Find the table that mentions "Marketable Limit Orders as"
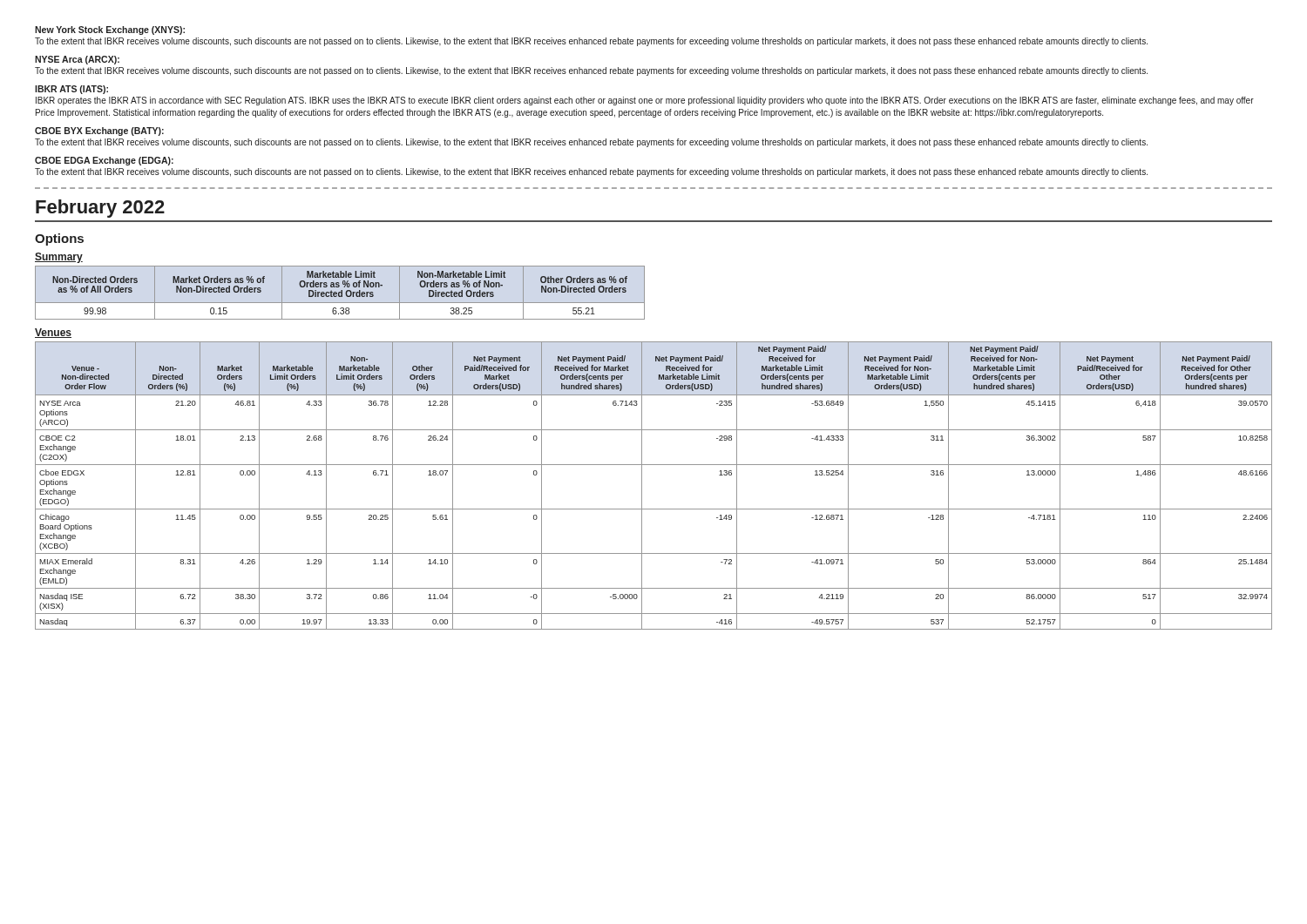This screenshot has width=1307, height=924. 654,293
